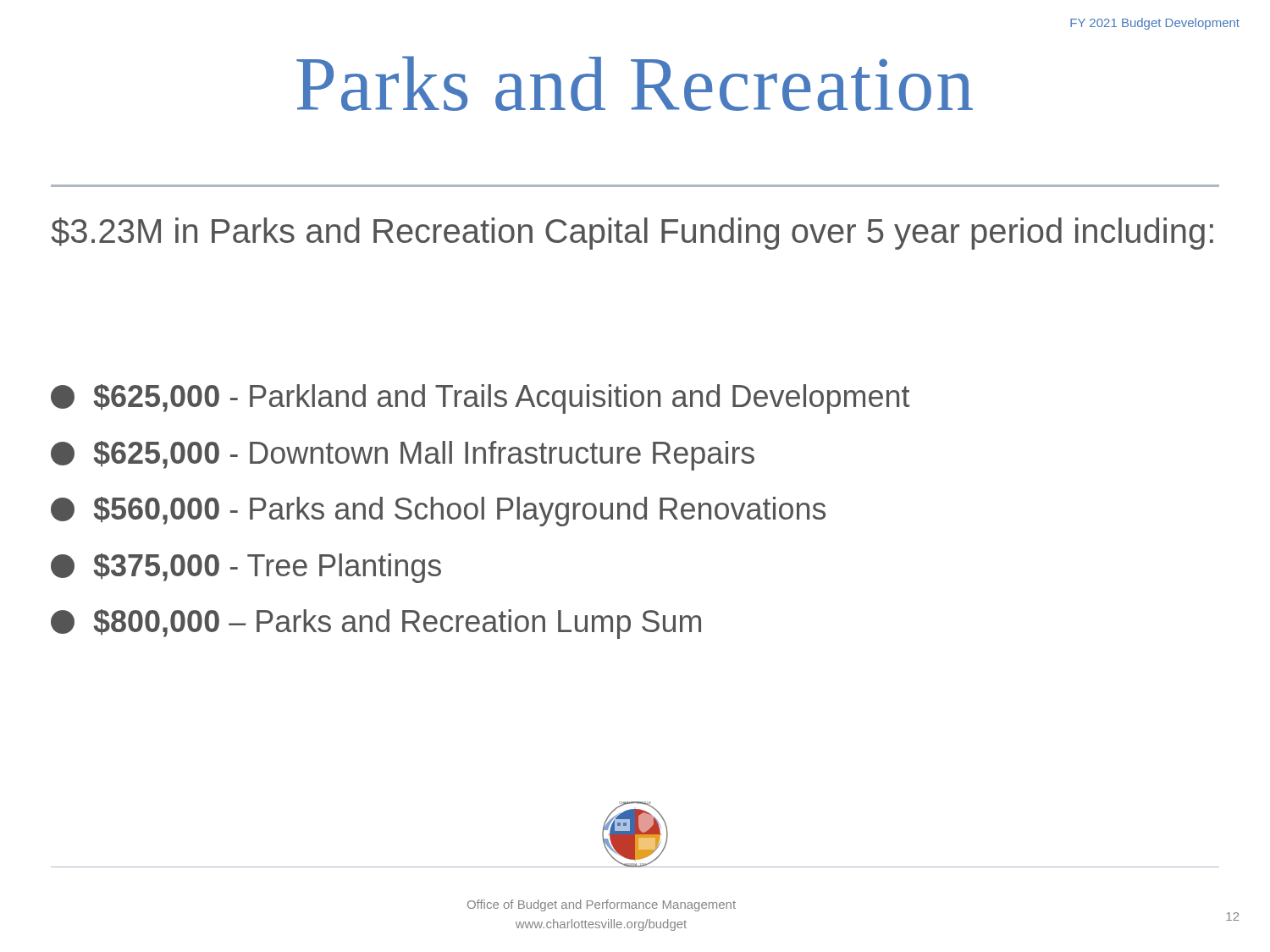
Task: Locate the list item that says "$625,000 - Parkland and Trails Acquisition and"
Action: [x=635, y=397]
